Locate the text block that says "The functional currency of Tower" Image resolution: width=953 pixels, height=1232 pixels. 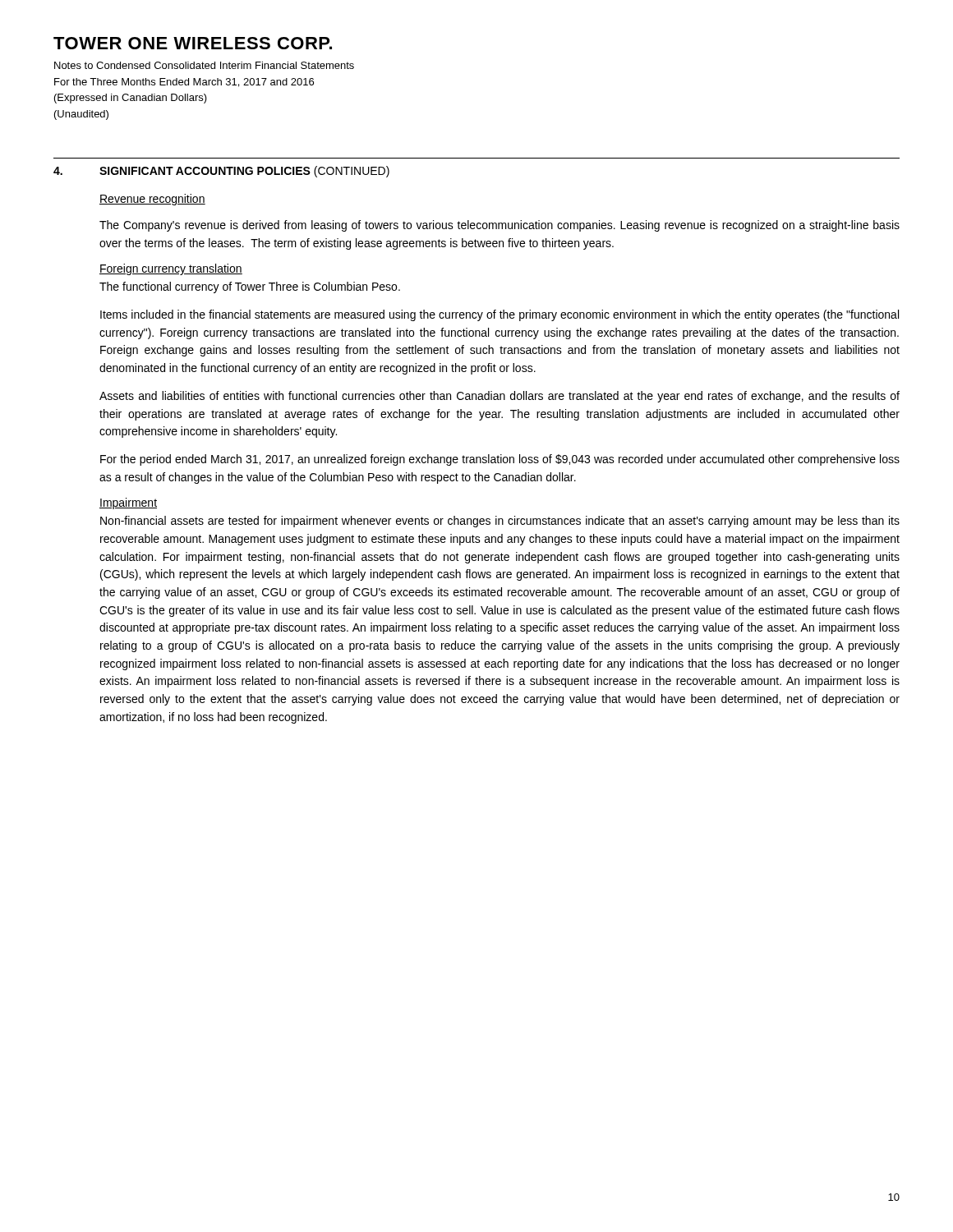click(250, 287)
